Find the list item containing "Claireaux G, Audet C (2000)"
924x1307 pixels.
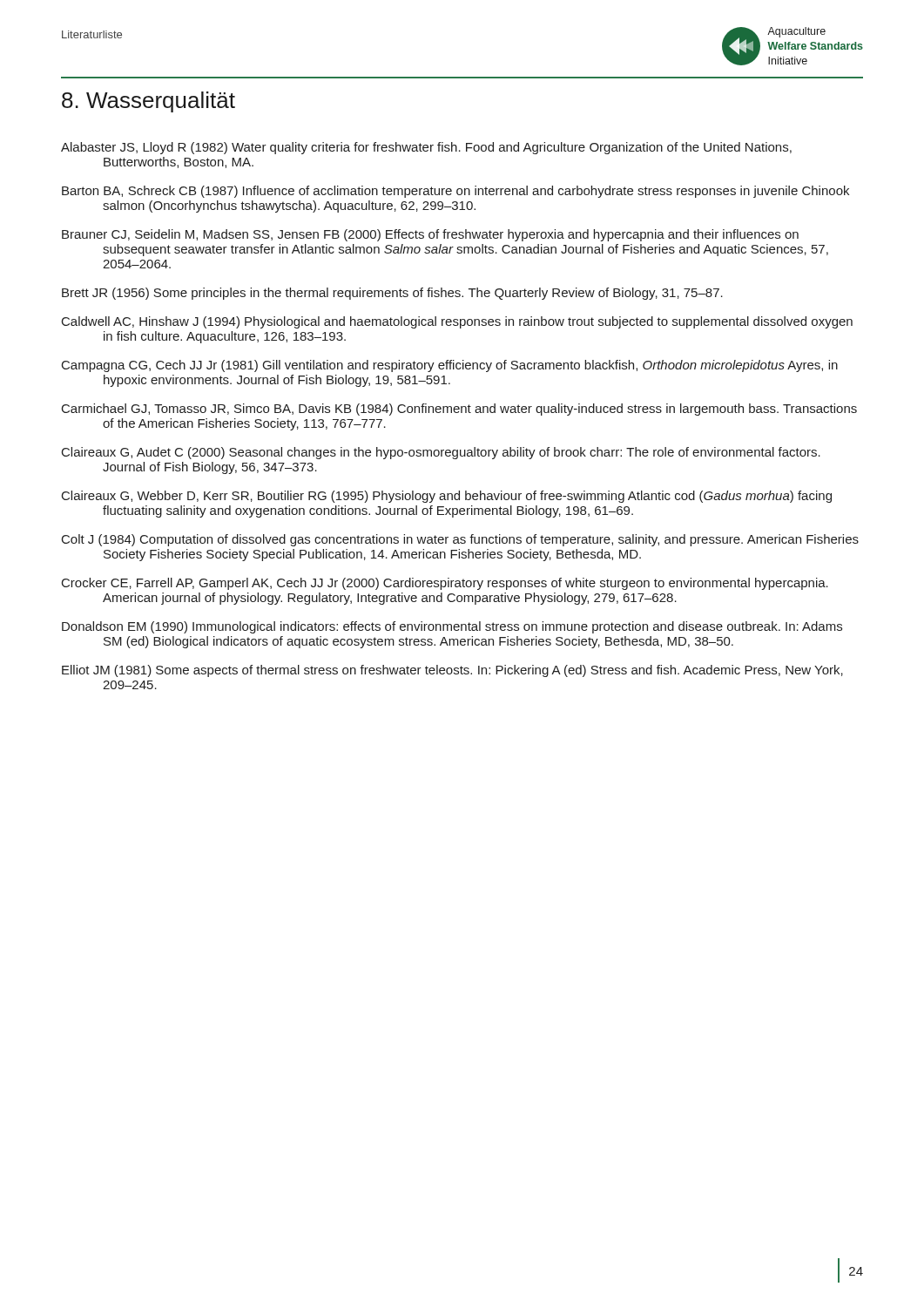coord(441,459)
